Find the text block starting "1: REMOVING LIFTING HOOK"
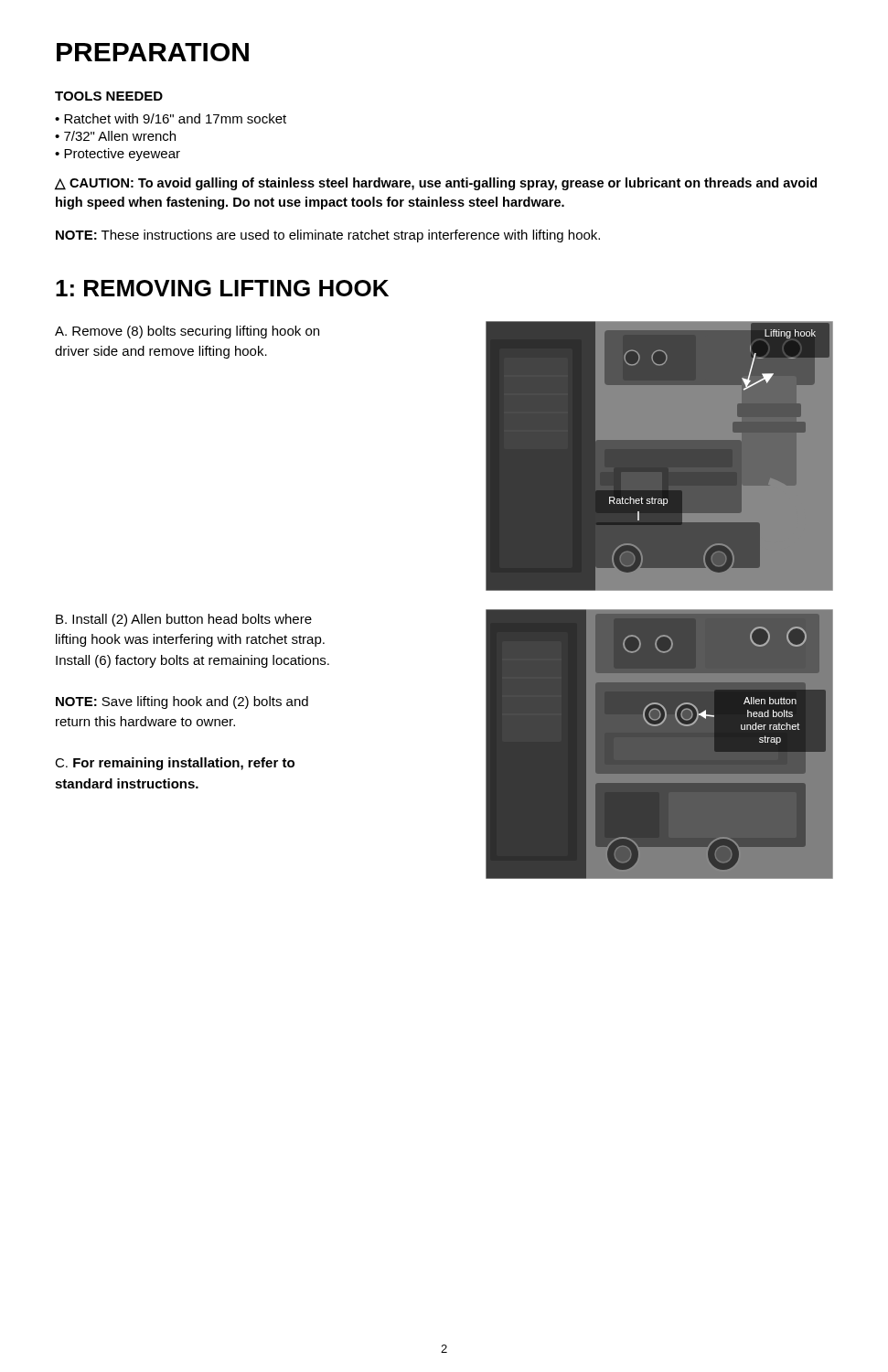This screenshot has width=888, height=1372. [x=222, y=288]
